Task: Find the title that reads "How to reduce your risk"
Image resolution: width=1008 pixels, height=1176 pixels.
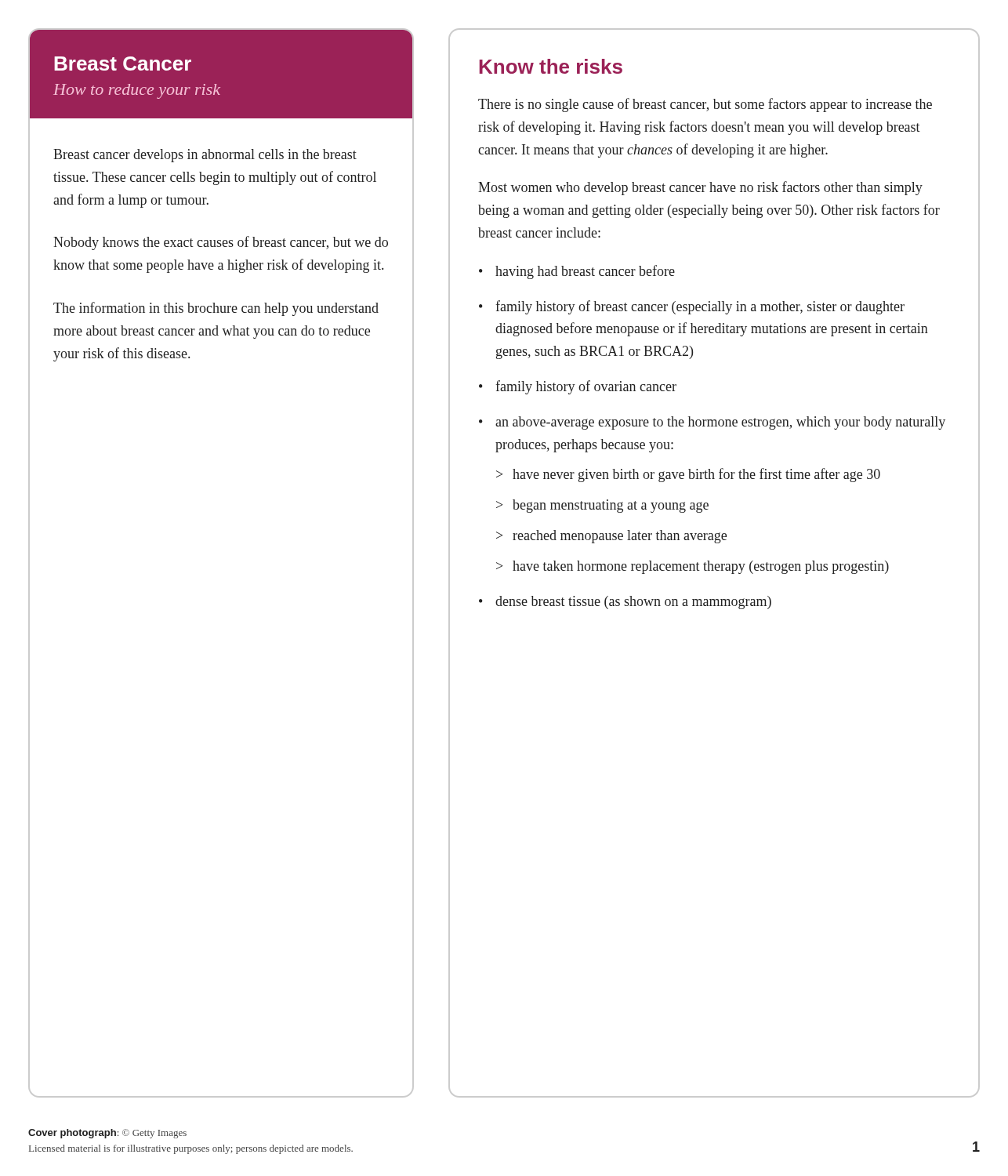Action: point(137,89)
